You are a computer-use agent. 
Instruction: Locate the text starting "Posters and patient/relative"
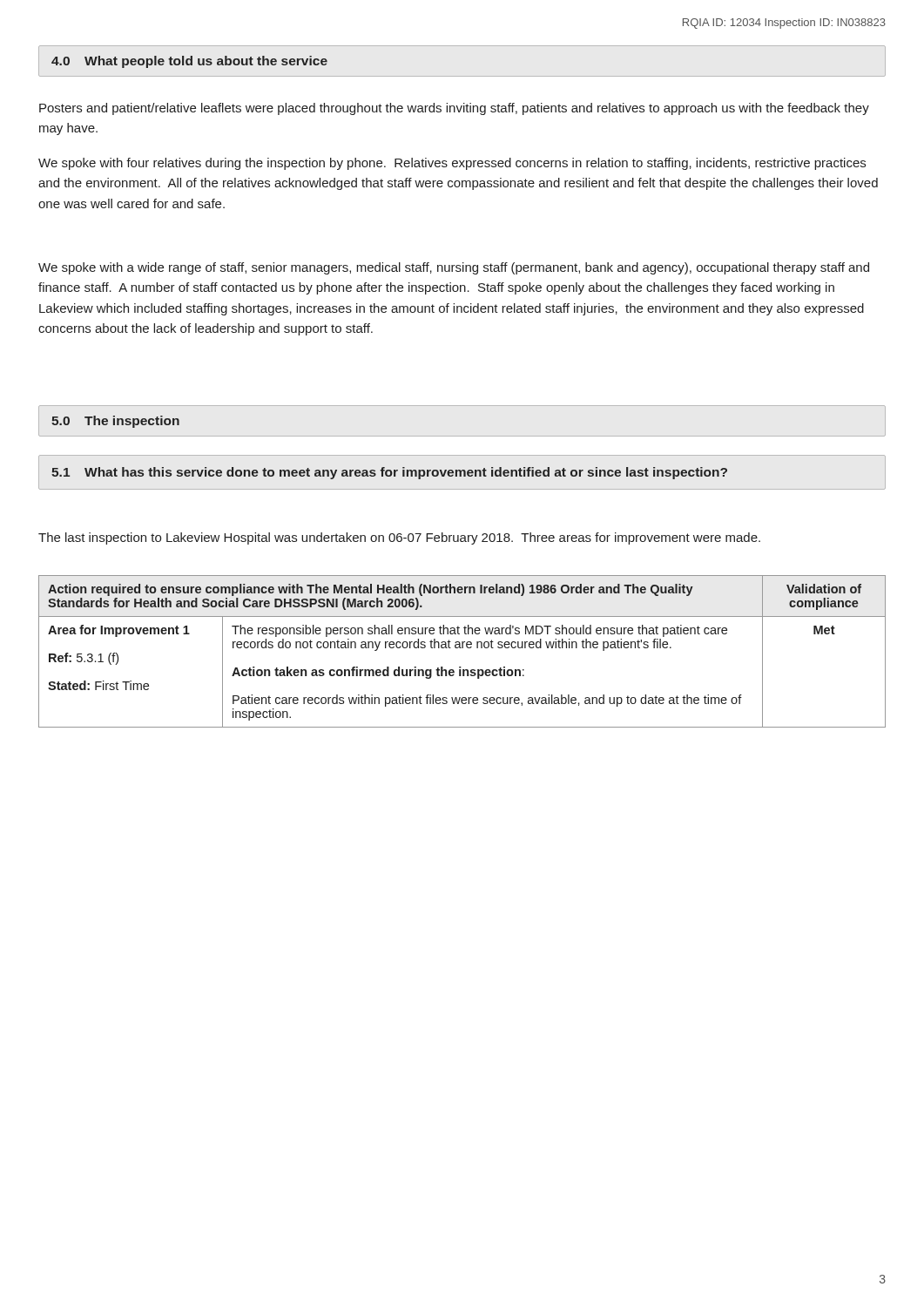coord(454,118)
